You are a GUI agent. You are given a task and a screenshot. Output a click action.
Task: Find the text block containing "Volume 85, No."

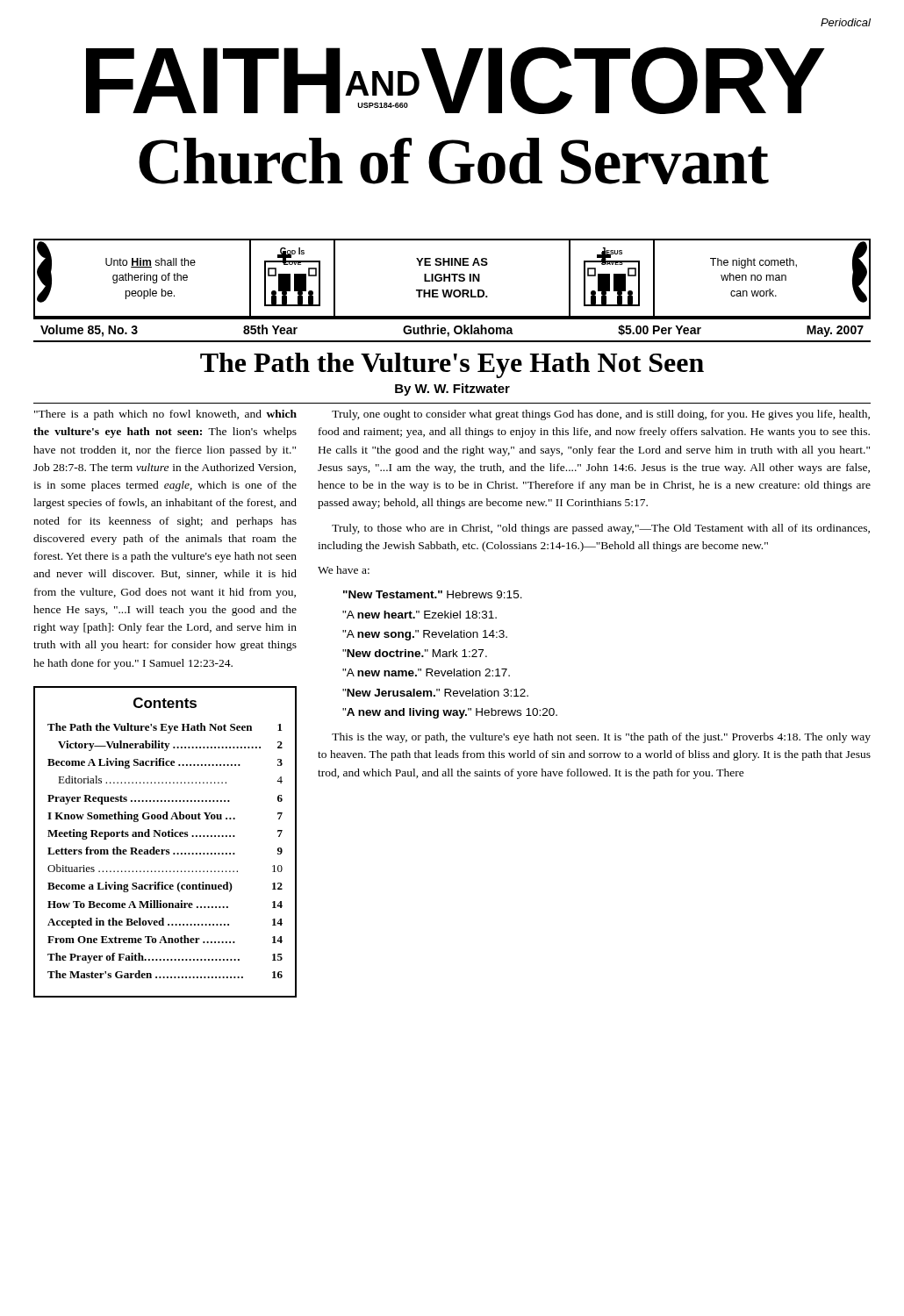coord(452,330)
